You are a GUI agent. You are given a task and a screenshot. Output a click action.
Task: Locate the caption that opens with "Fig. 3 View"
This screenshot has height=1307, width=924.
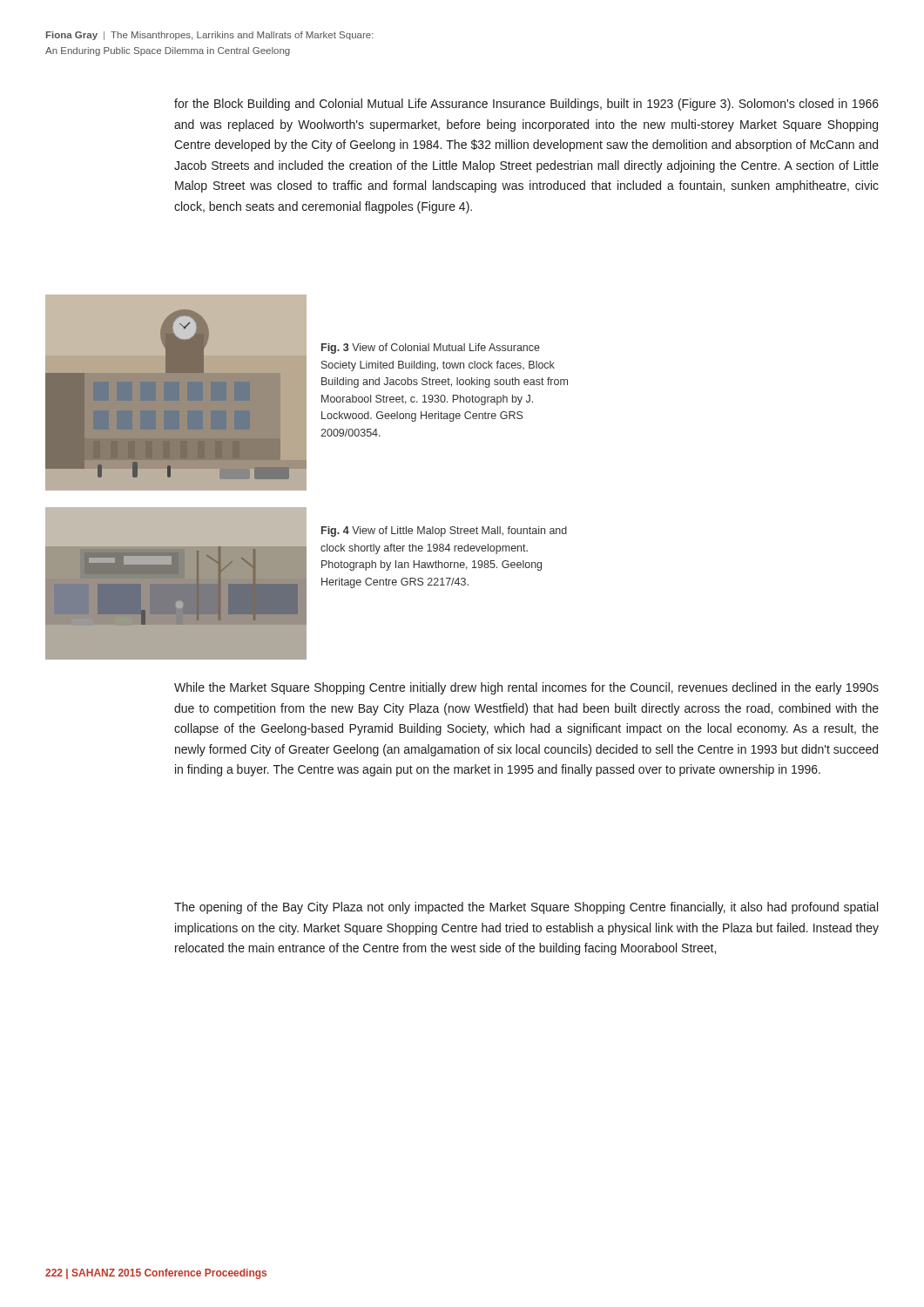tap(445, 390)
